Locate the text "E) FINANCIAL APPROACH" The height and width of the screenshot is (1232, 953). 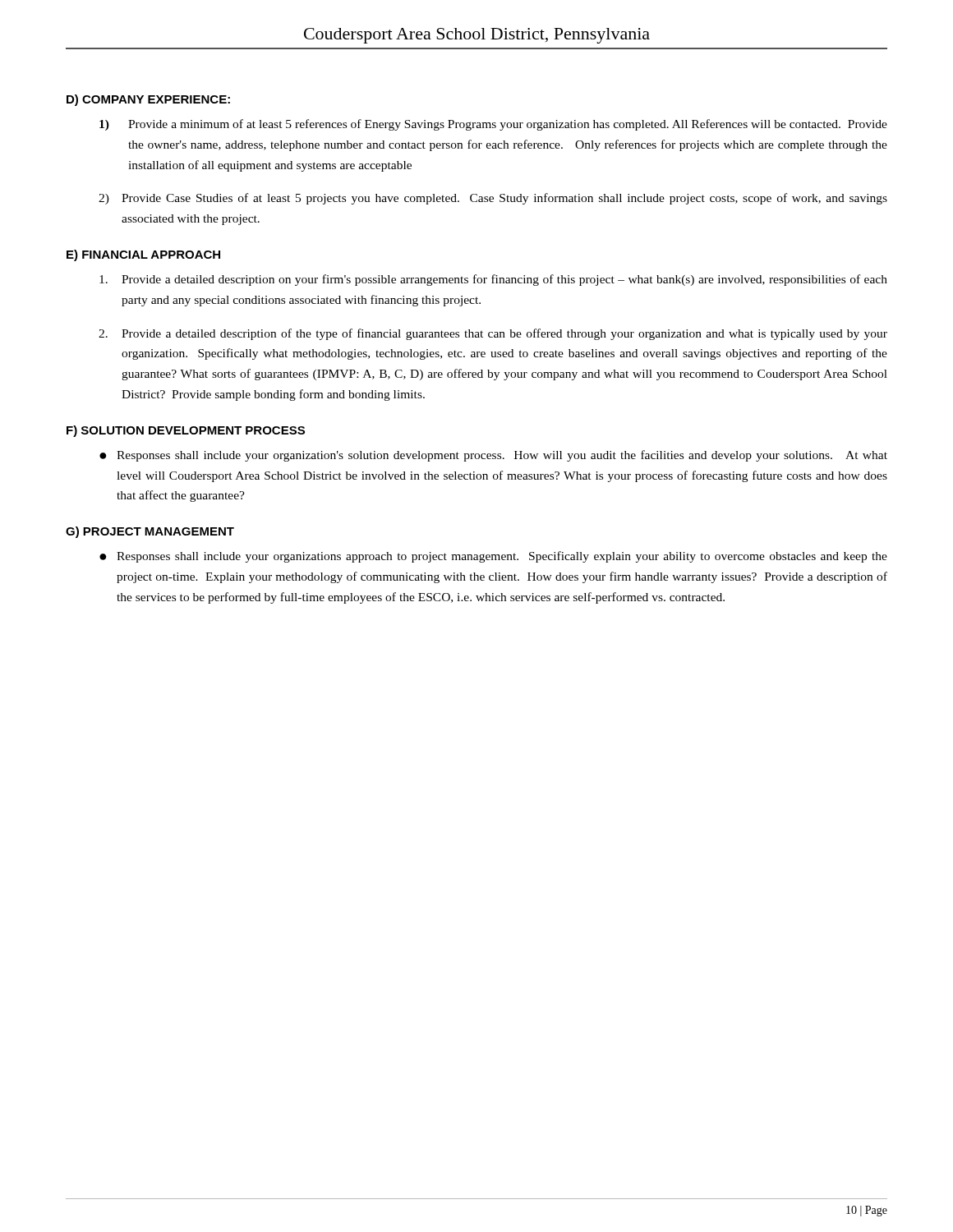[143, 254]
